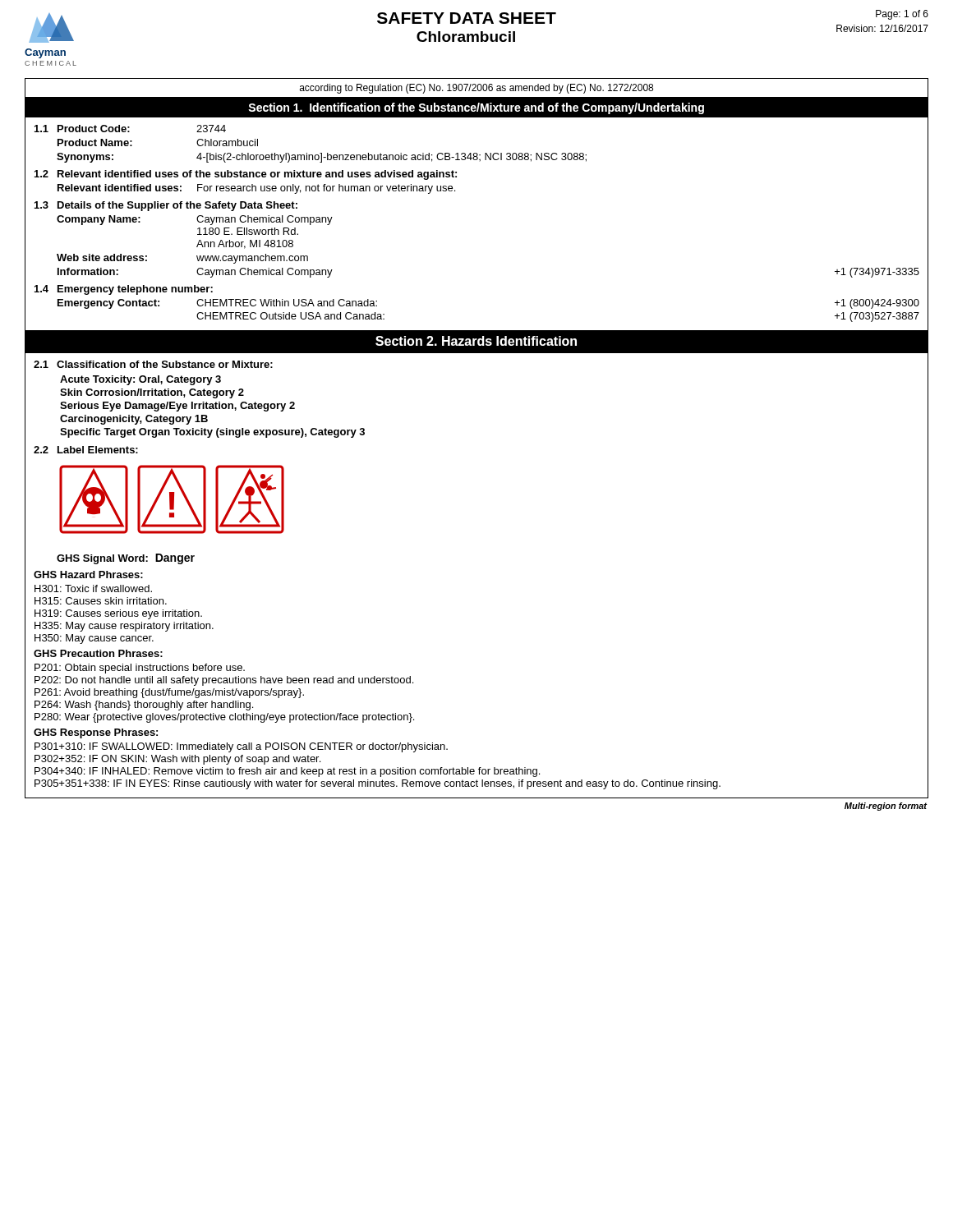Find the block on this page that starts "GHS Hazard Phrases: H301:"

click(x=88, y=575)
